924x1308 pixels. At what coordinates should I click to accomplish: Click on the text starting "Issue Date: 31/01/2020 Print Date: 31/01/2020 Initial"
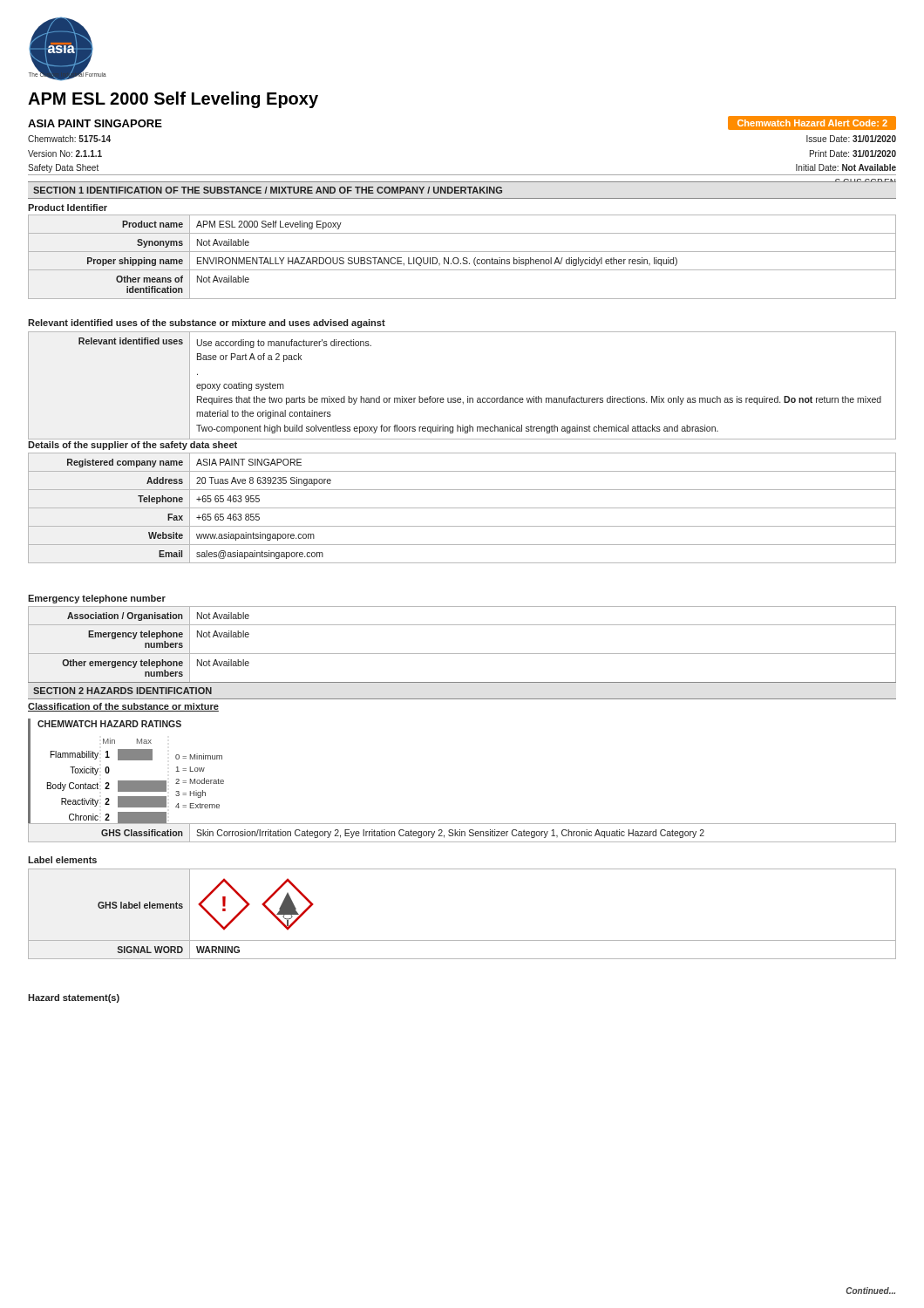[x=846, y=161]
